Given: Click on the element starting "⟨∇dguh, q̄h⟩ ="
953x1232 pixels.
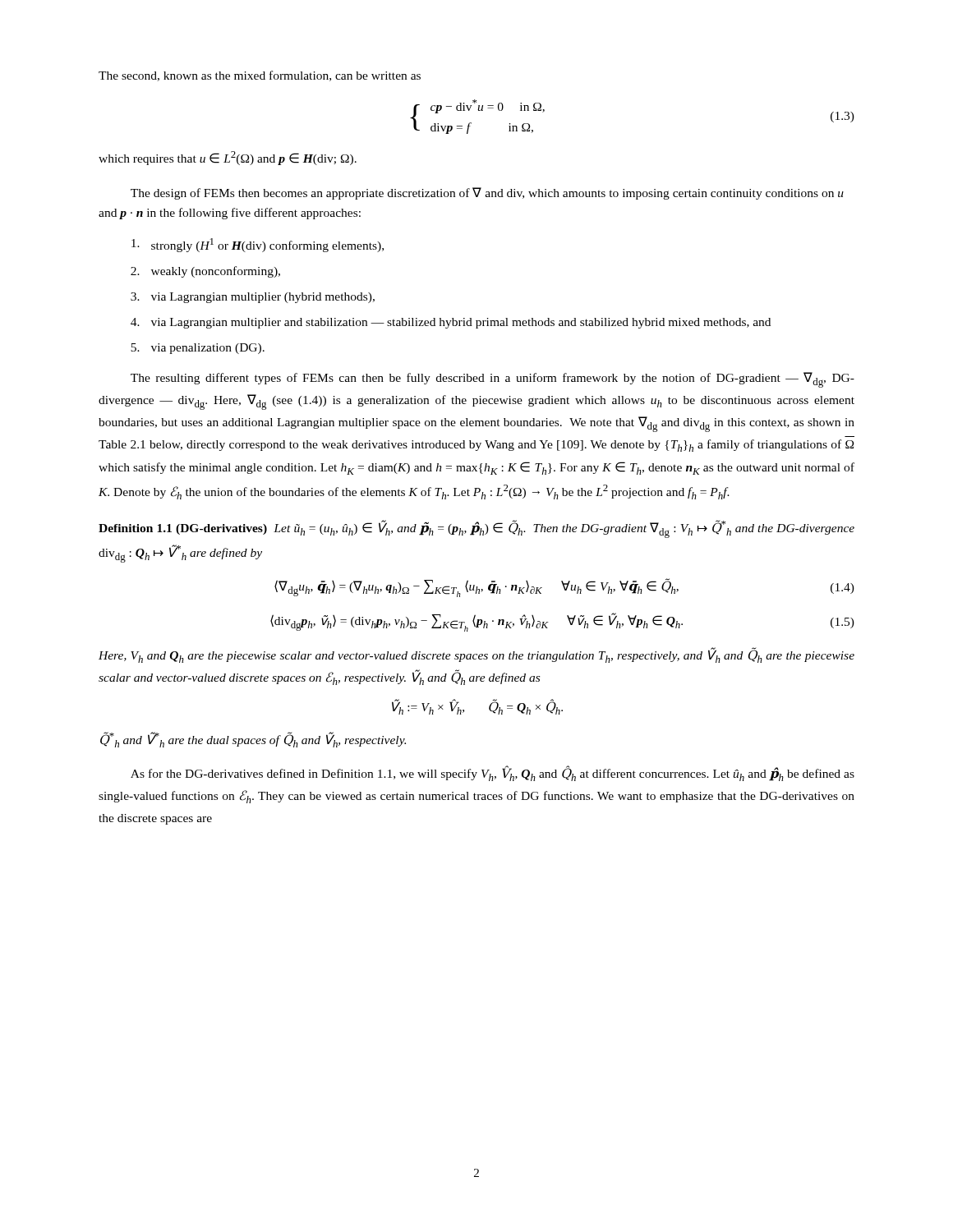Looking at the screenshot, I should [x=564, y=587].
